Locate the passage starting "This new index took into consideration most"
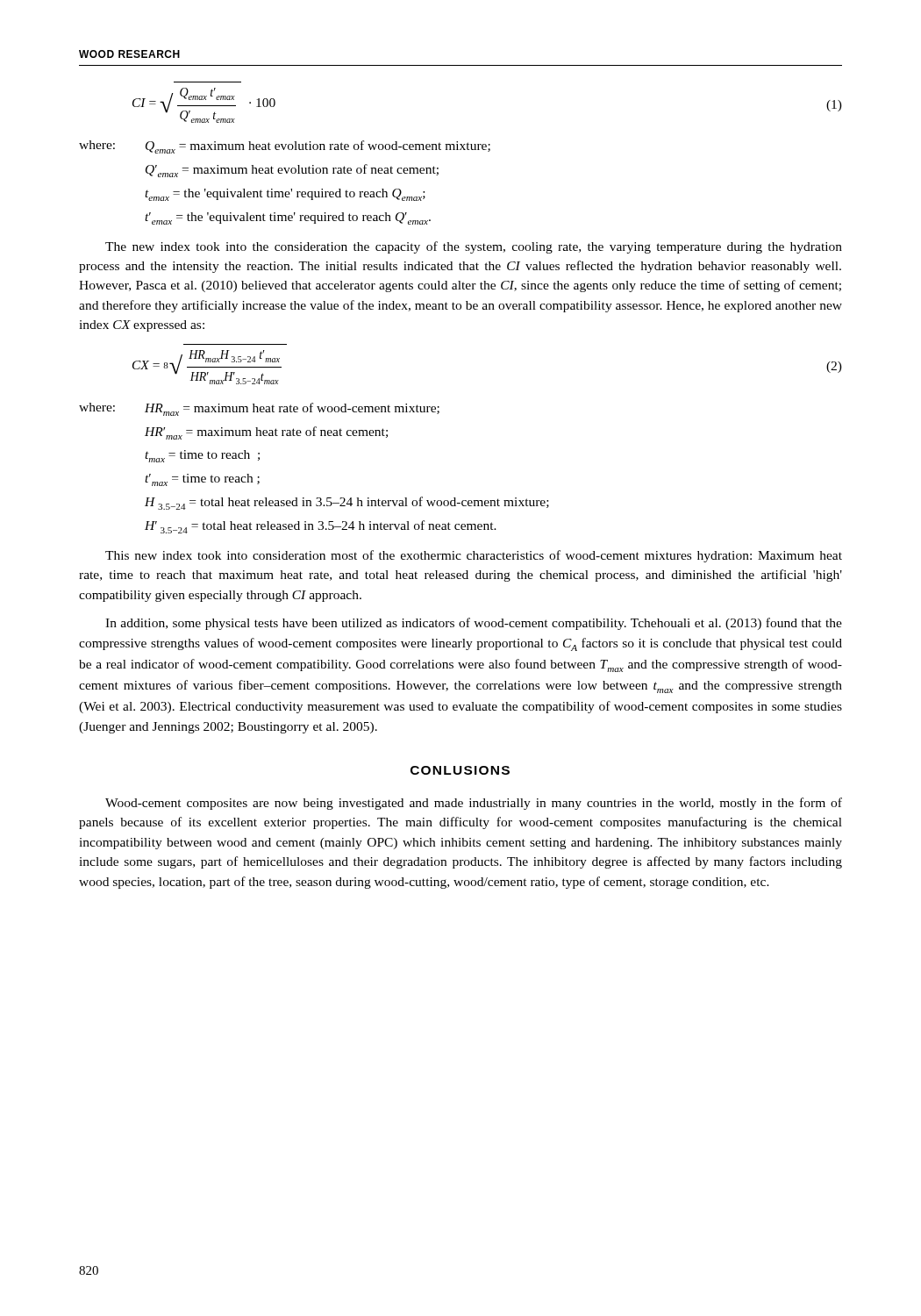Screen dimensions: 1316x921 click(460, 574)
